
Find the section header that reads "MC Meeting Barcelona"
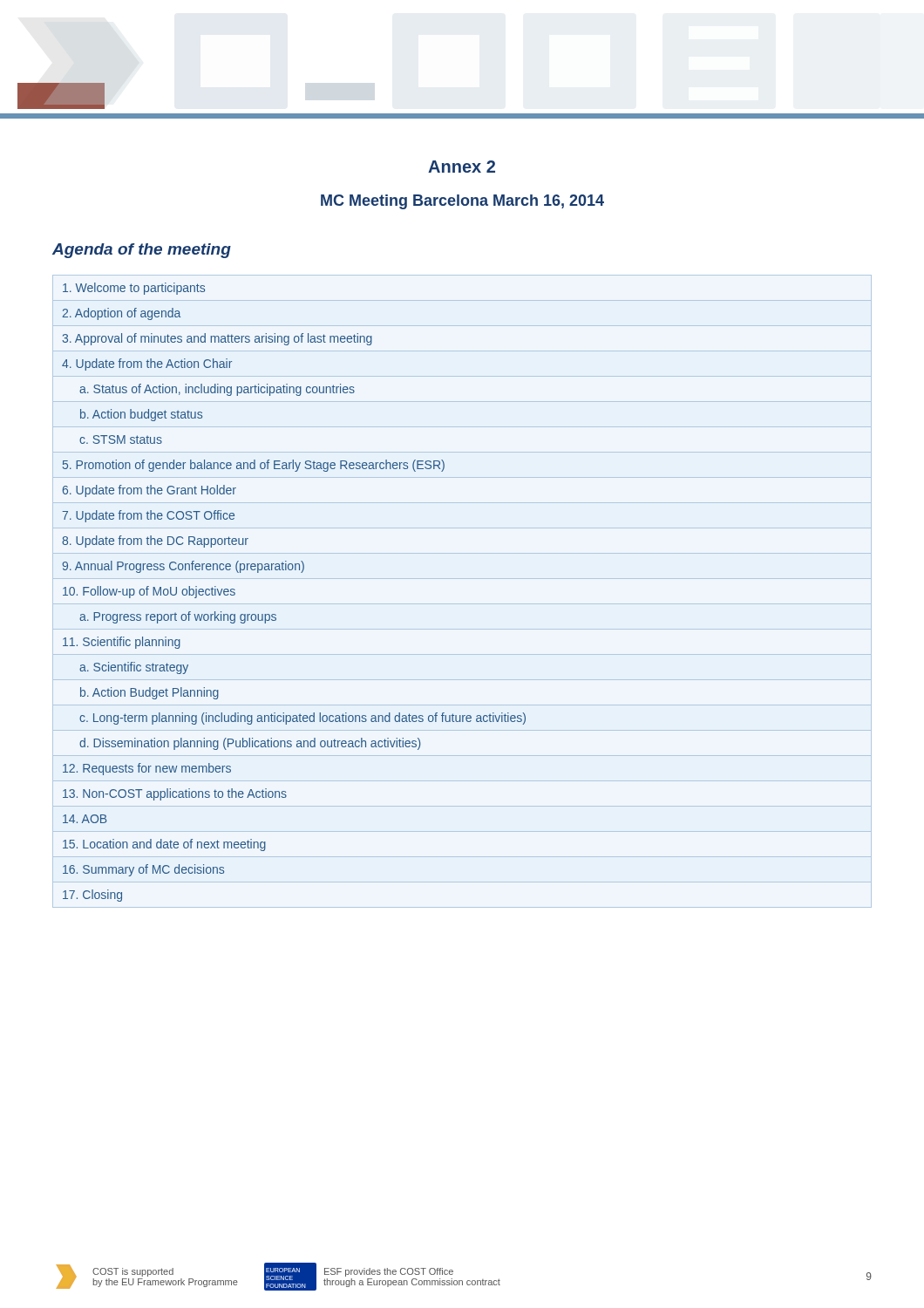[x=462, y=201]
